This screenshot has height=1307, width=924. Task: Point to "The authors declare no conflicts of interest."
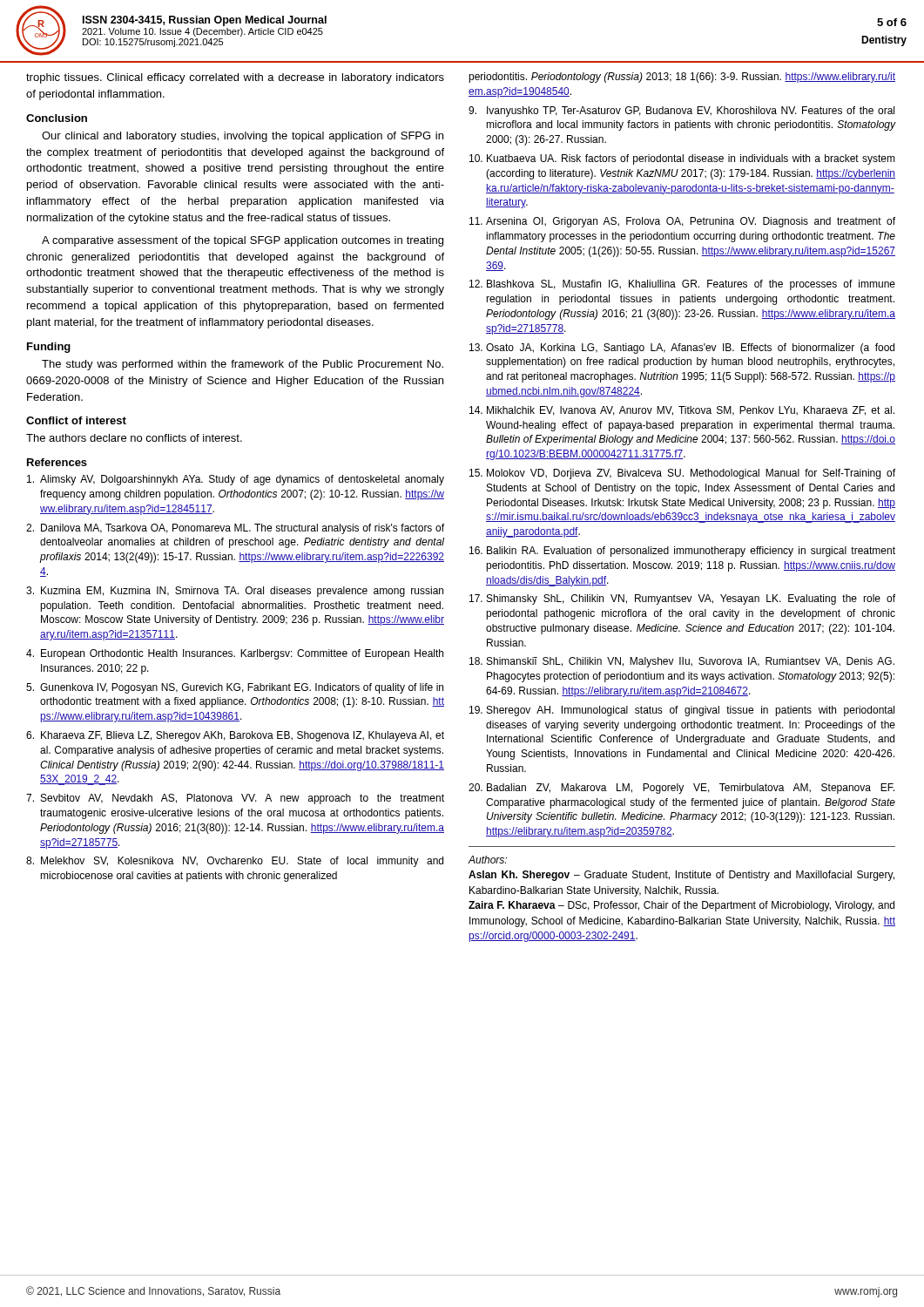pyautogui.click(x=134, y=438)
